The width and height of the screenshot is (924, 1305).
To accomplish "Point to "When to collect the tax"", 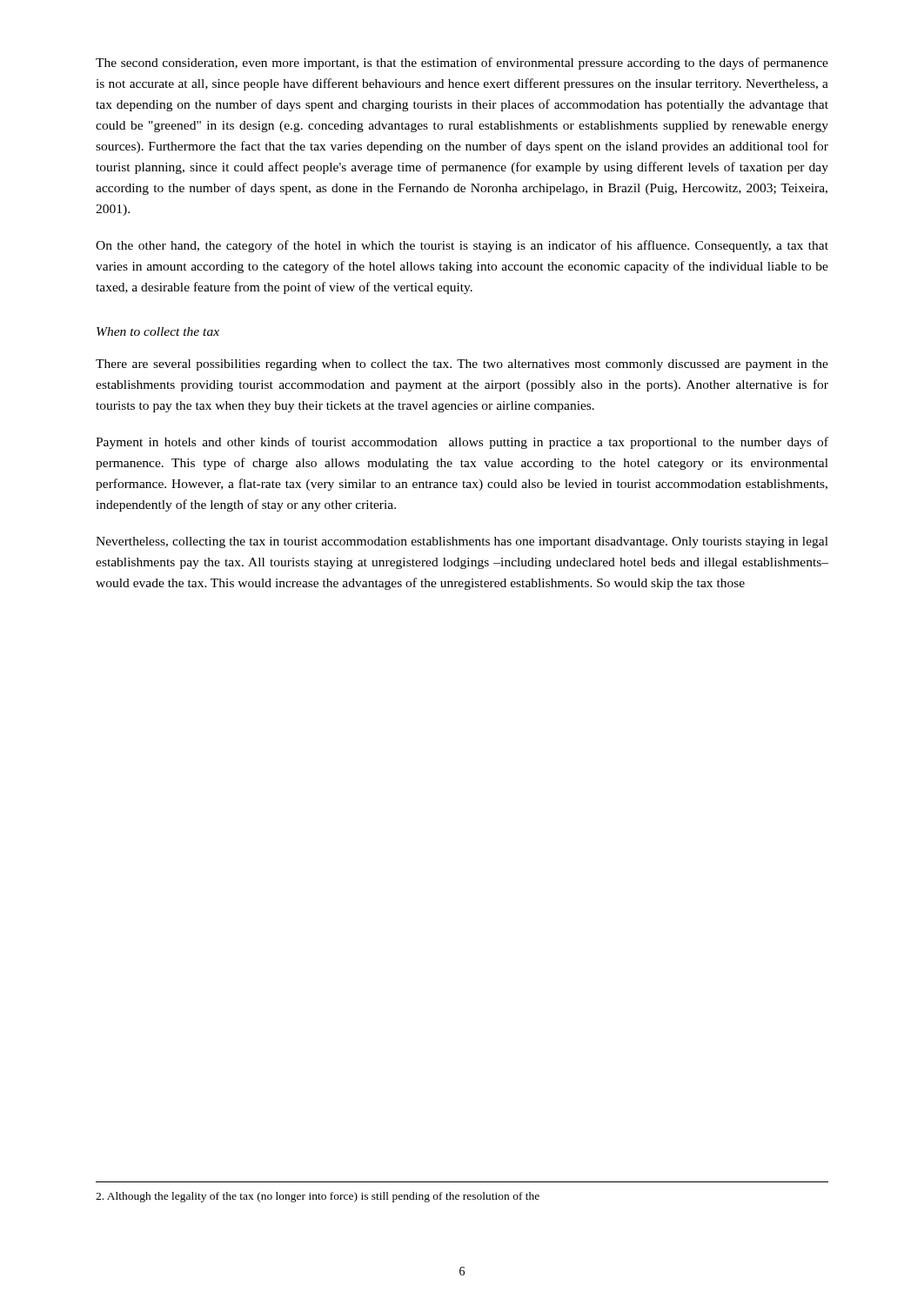I will 157,331.
